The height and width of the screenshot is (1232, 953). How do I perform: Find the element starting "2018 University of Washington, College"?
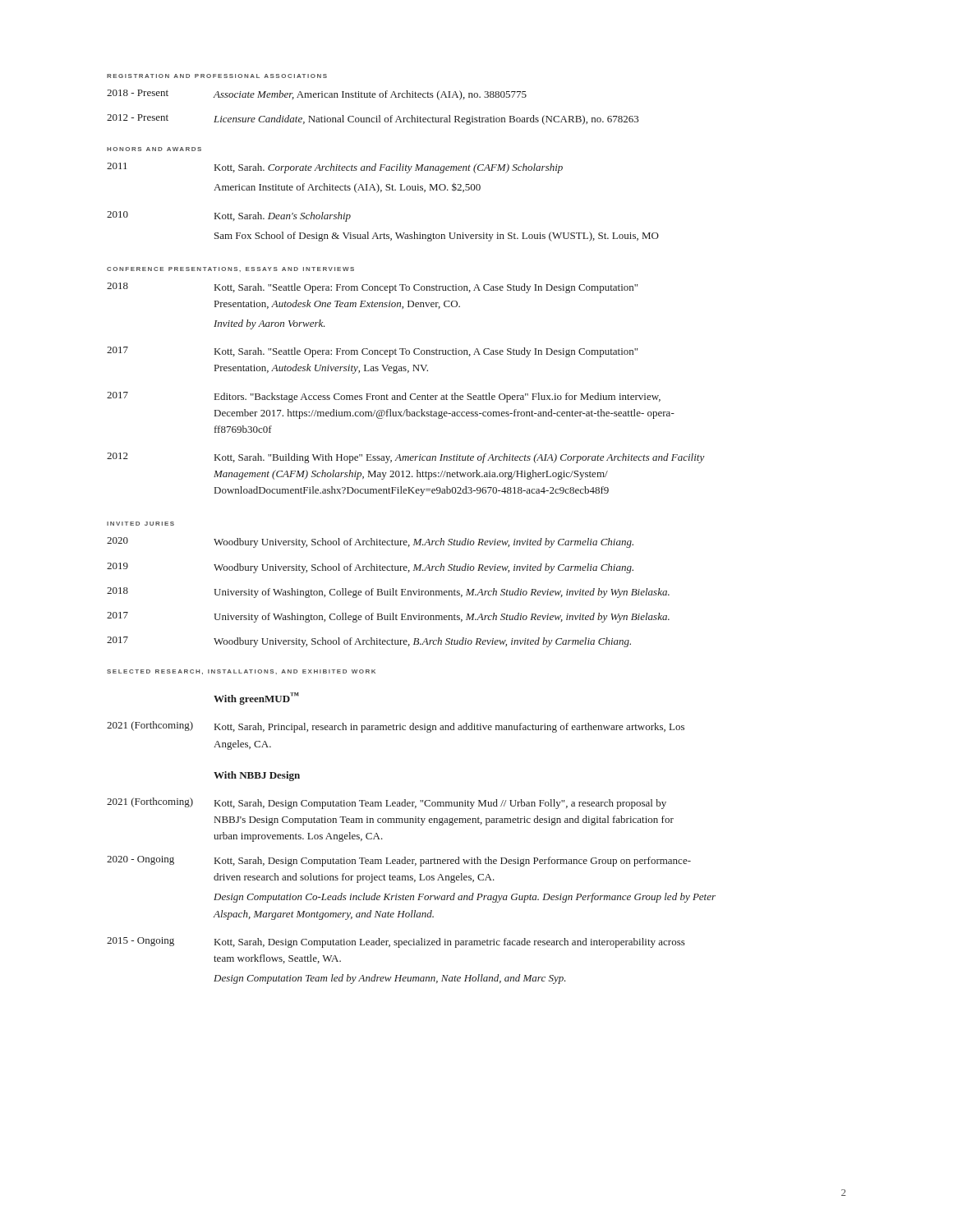pyautogui.click(x=476, y=592)
